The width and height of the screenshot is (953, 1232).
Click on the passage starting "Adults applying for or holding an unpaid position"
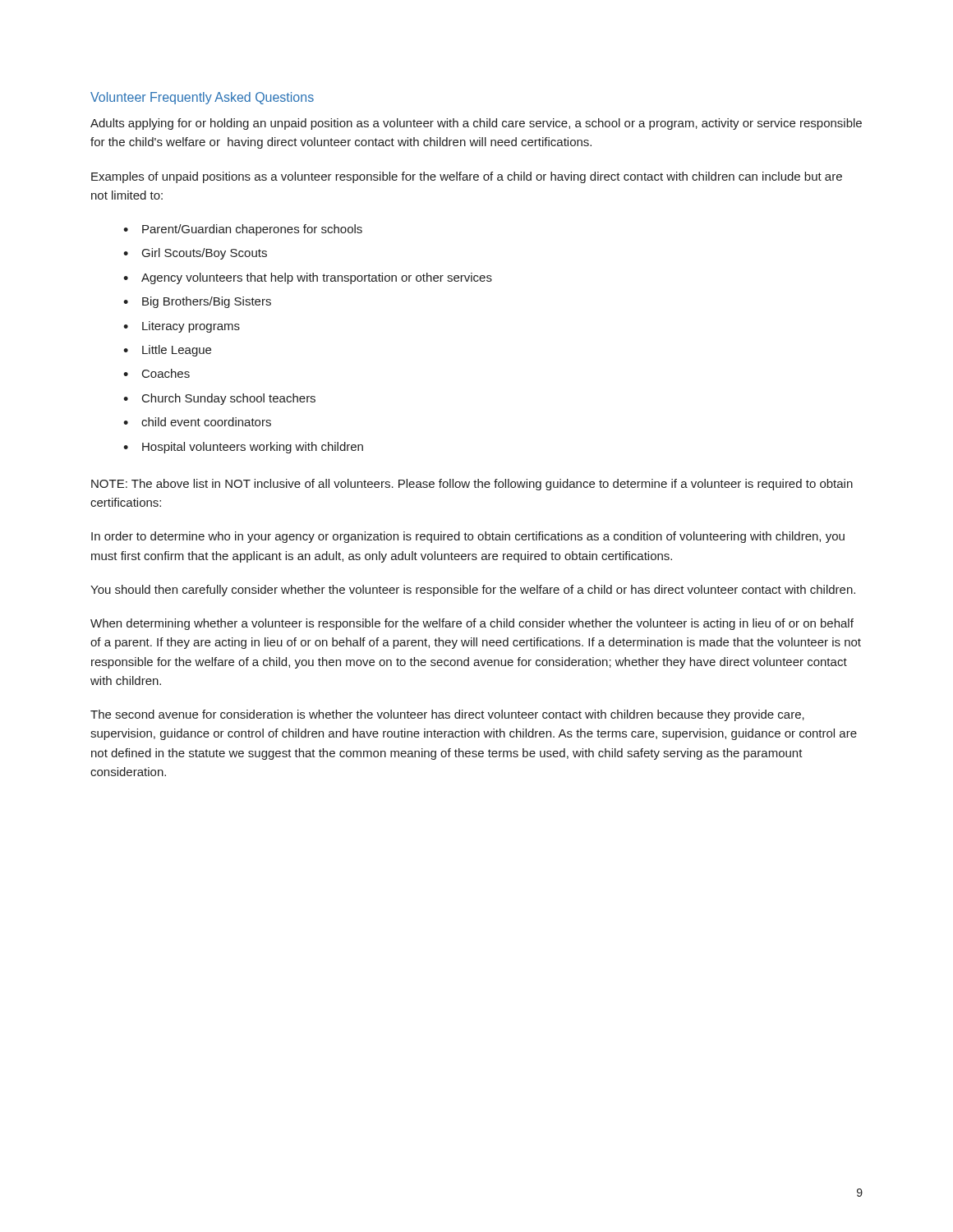pos(476,132)
